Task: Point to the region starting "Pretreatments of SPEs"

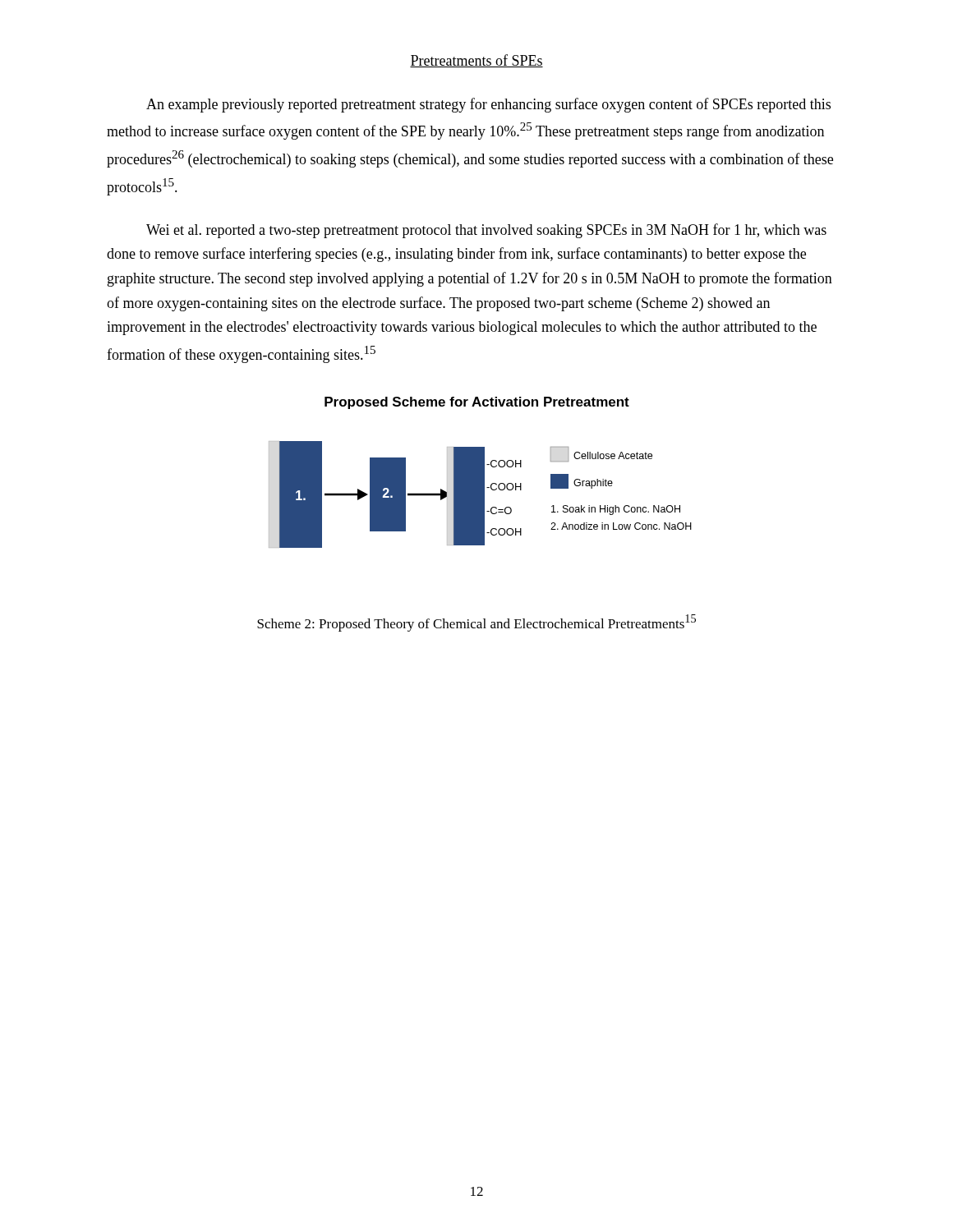Action: pyautogui.click(x=476, y=61)
